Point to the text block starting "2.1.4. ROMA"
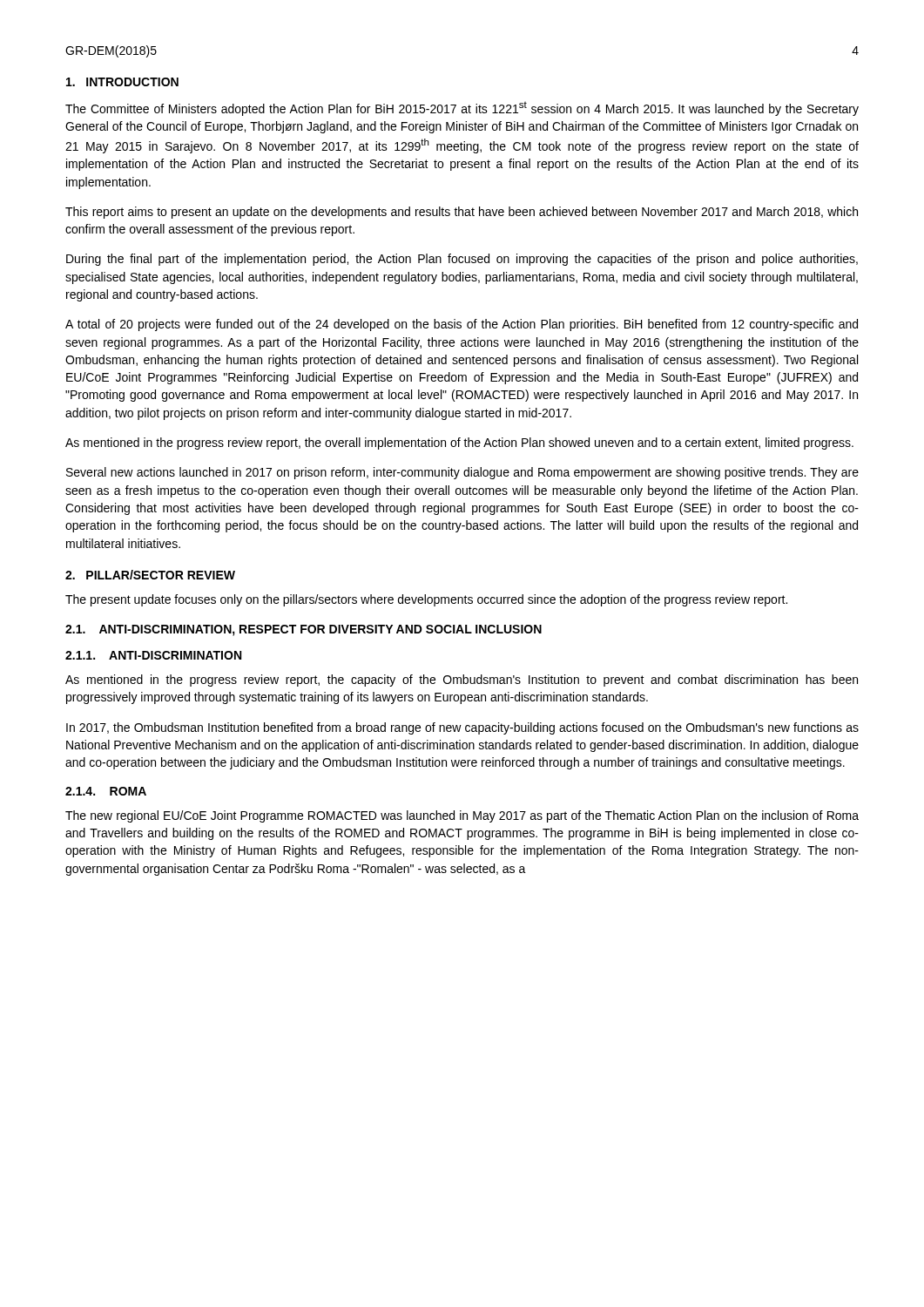 pos(106,791)
